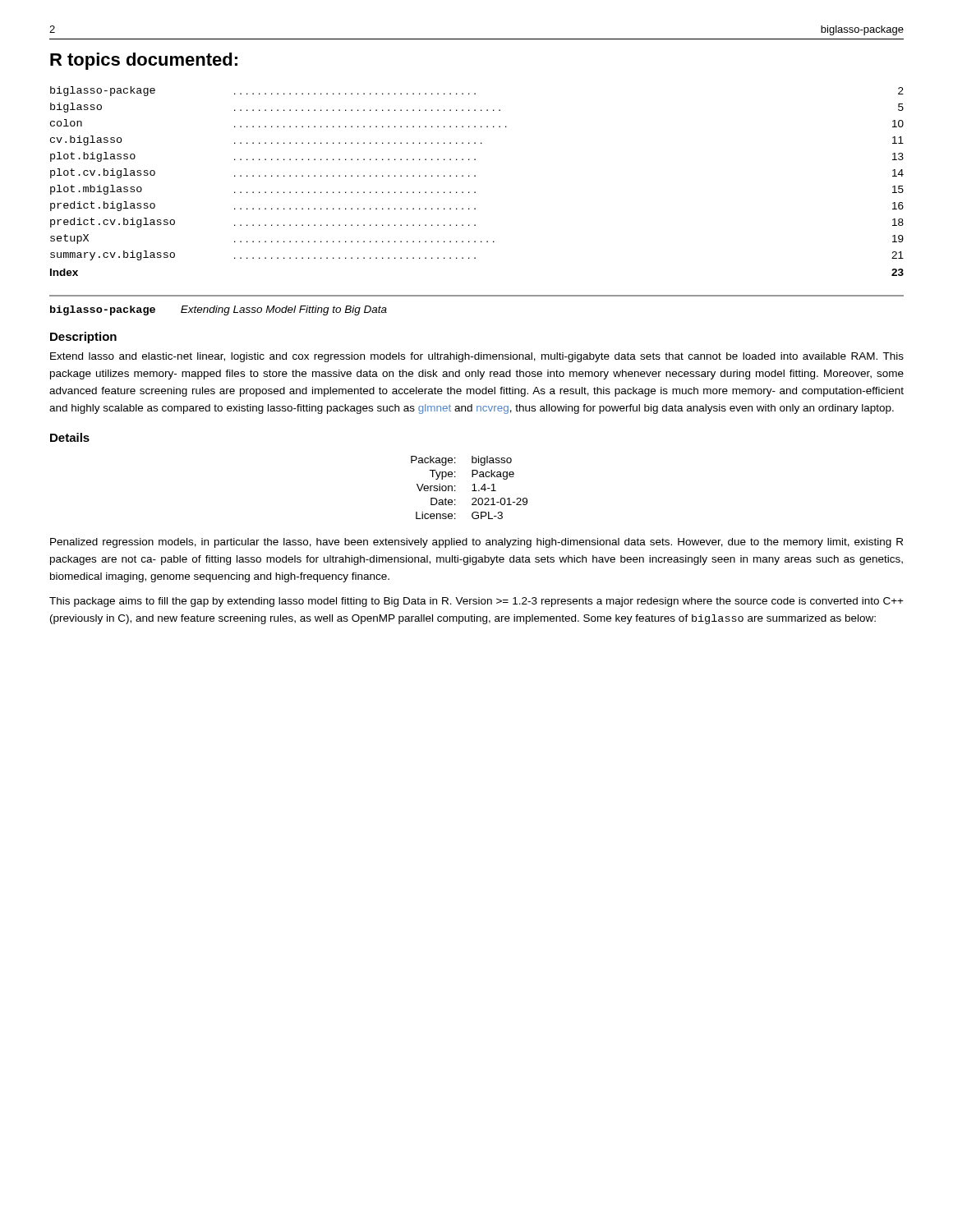
Task: Point to the block beginning "Extend lasso and elastic-net linear, logistic and"
Action: tap(476, 382)
